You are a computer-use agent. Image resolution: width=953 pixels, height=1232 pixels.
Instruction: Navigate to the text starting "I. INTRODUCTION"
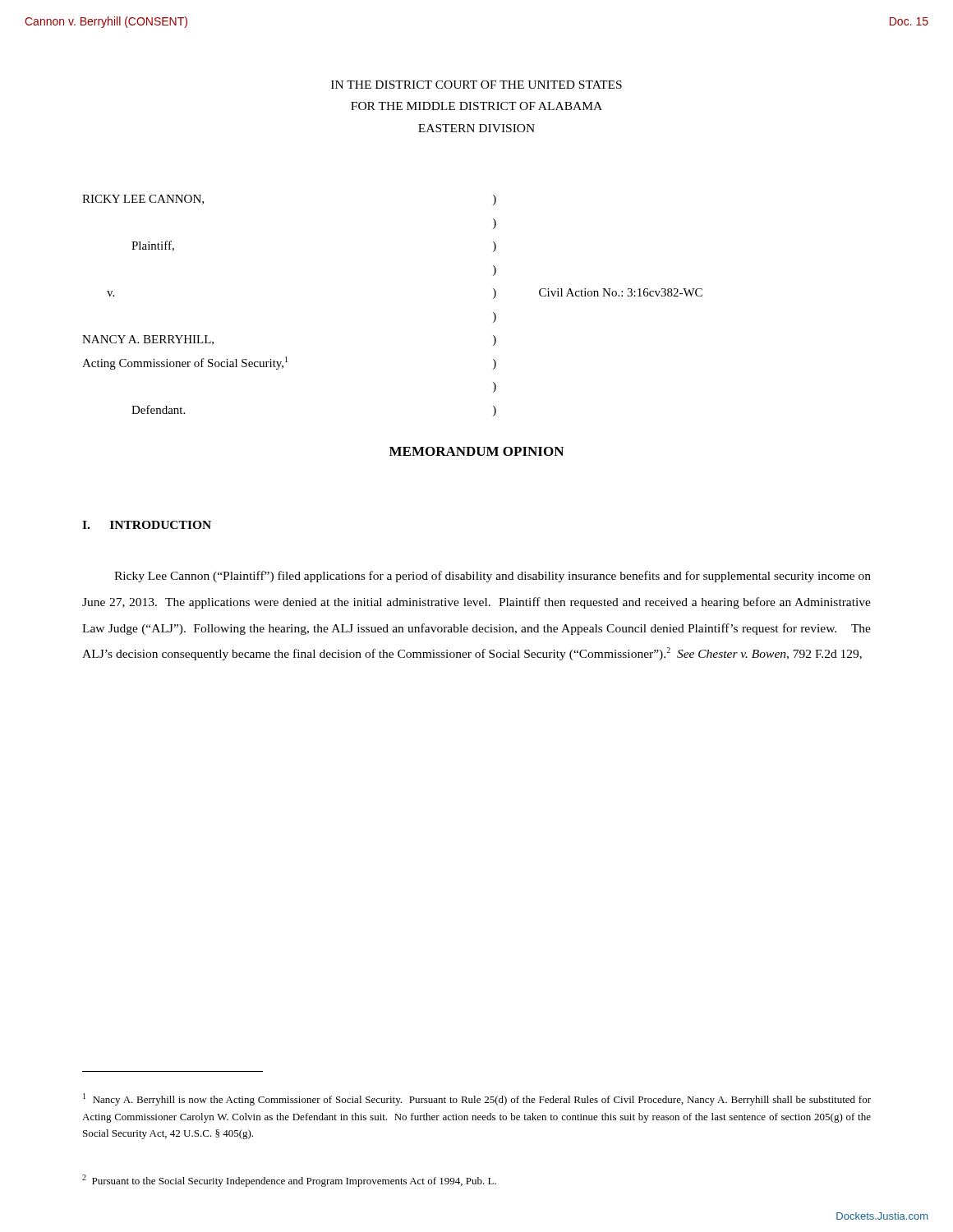point(147,524)
